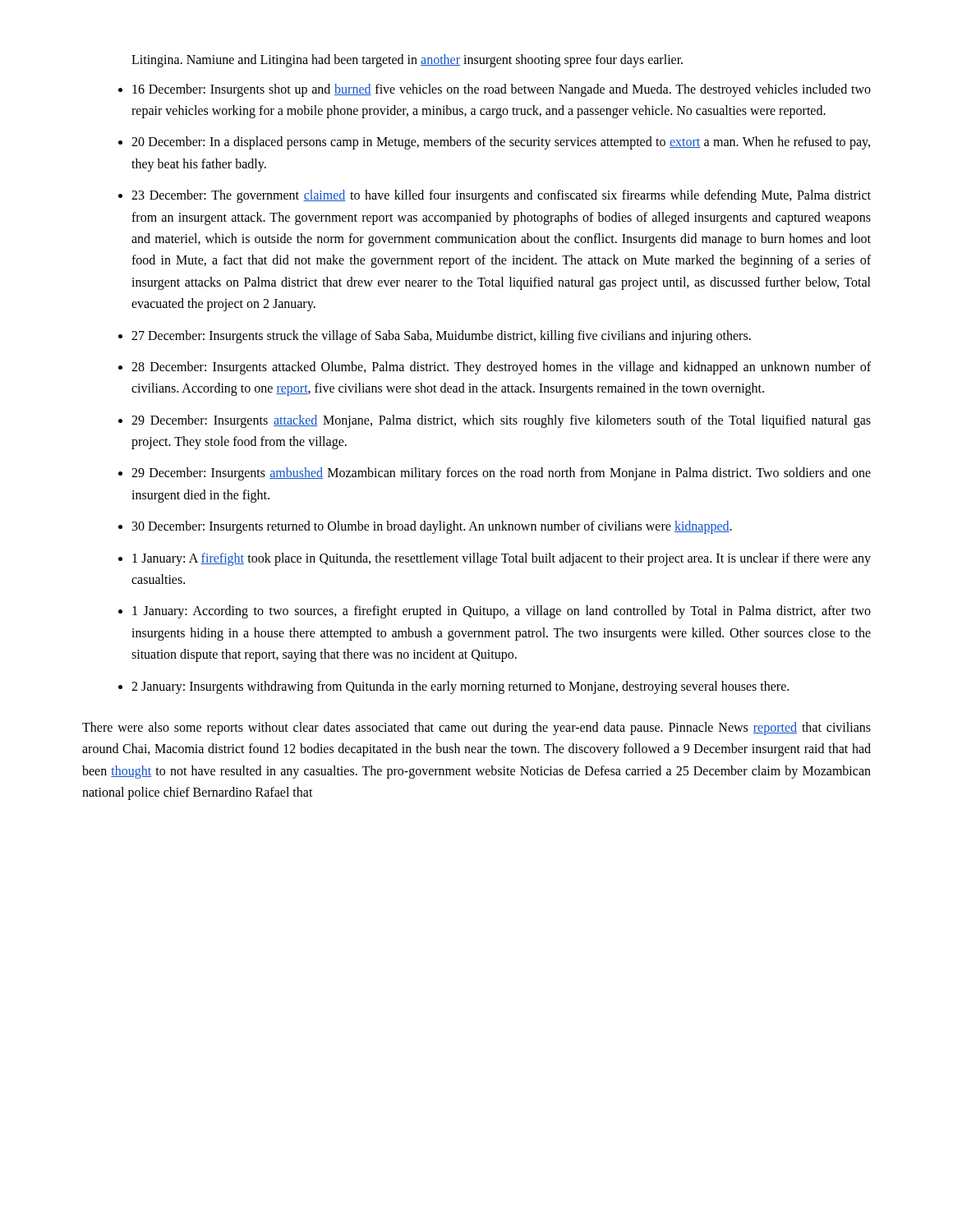The image size is (953, 1232).
Task: Click on the text block containing "Litingina. Namiune and Litingina had been"
Action: pyautogui.click(x=408, y=60)
